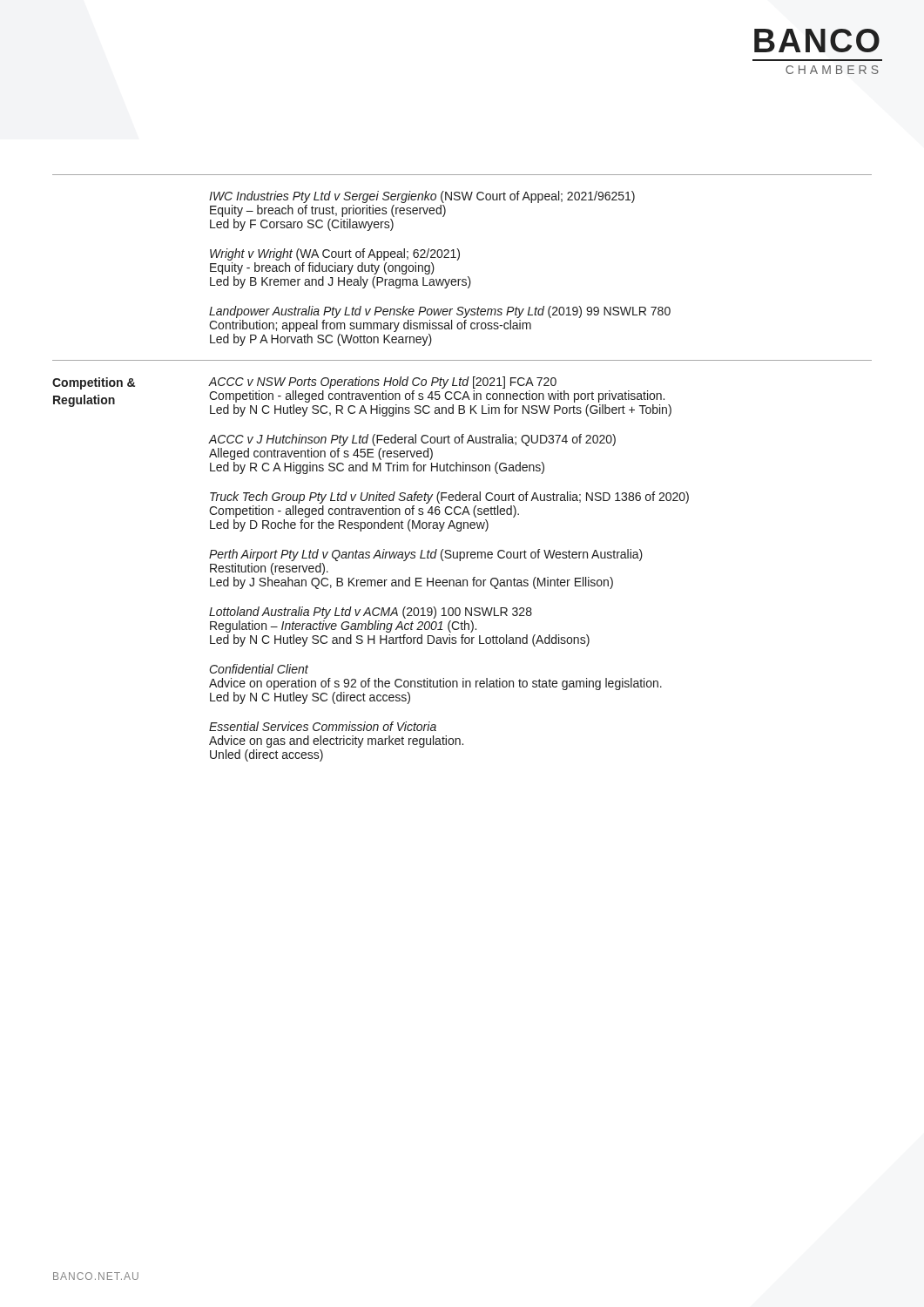924x1307 pixels.
Task: Select the passage starting "Perth Airport Pty Ltd v Qantas"
Action: 426,568
